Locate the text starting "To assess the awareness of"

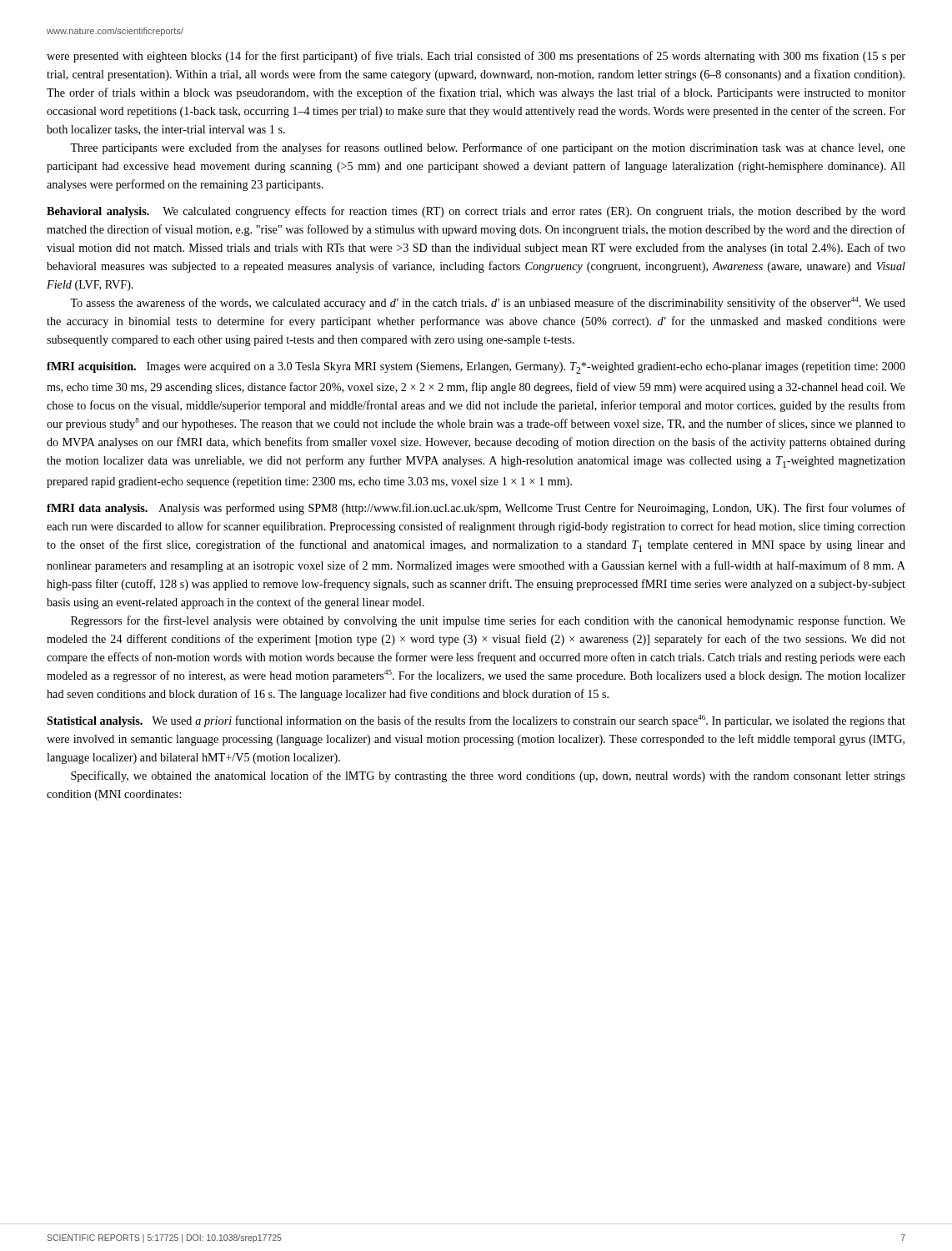476,321
